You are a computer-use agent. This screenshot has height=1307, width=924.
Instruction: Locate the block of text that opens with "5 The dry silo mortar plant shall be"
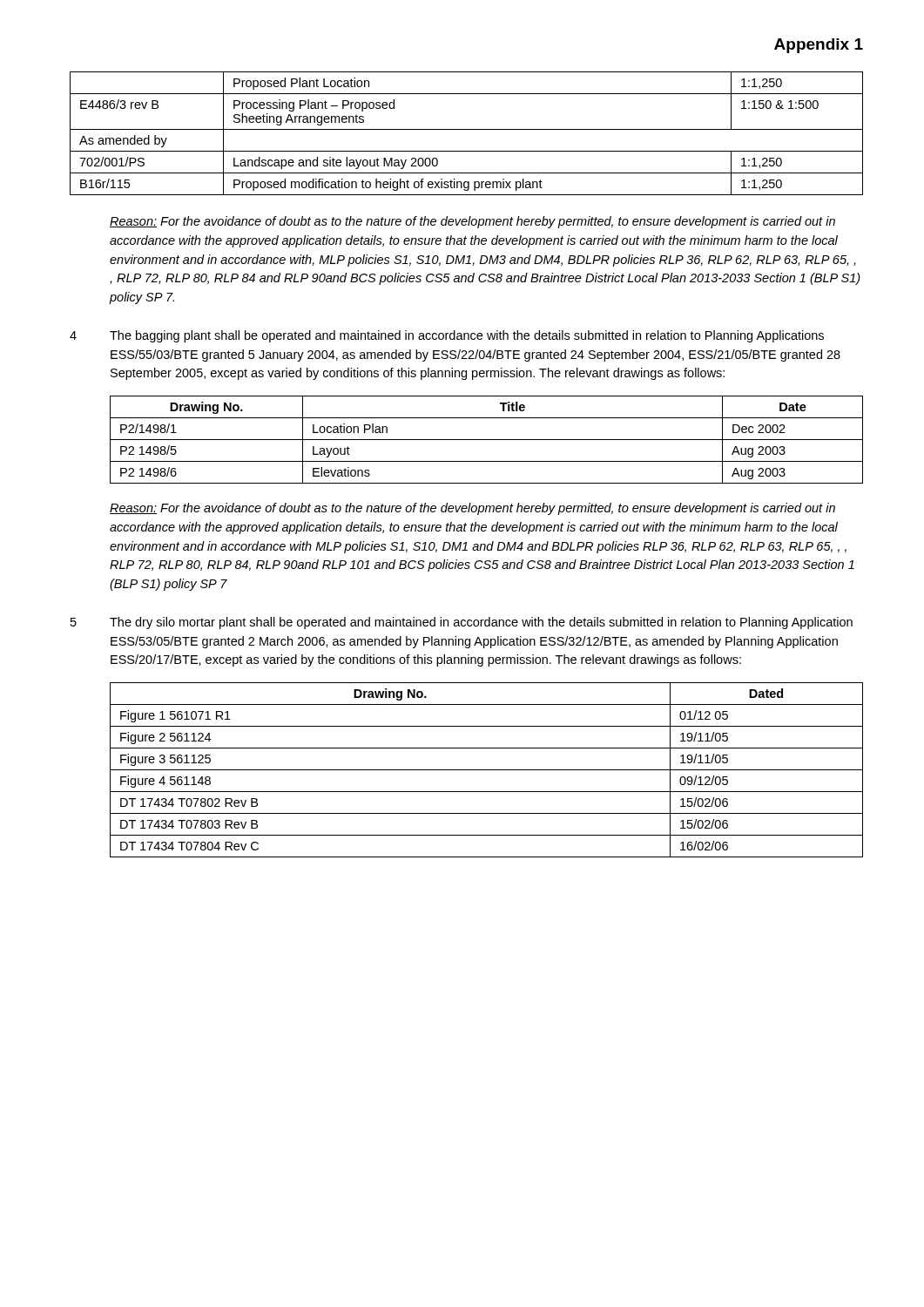(466, 642)
